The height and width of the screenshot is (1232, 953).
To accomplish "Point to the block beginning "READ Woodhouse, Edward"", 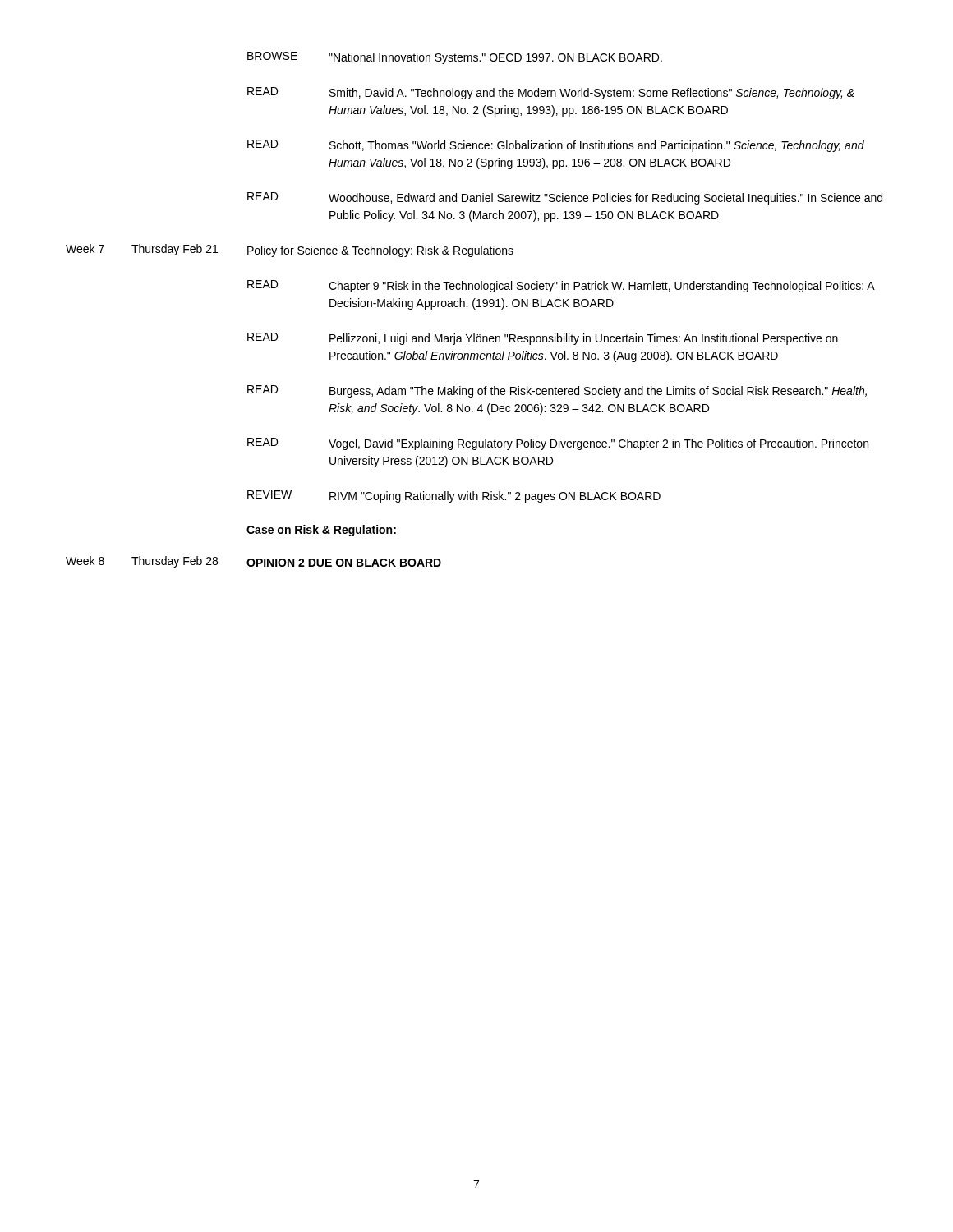I will point(567,207).
